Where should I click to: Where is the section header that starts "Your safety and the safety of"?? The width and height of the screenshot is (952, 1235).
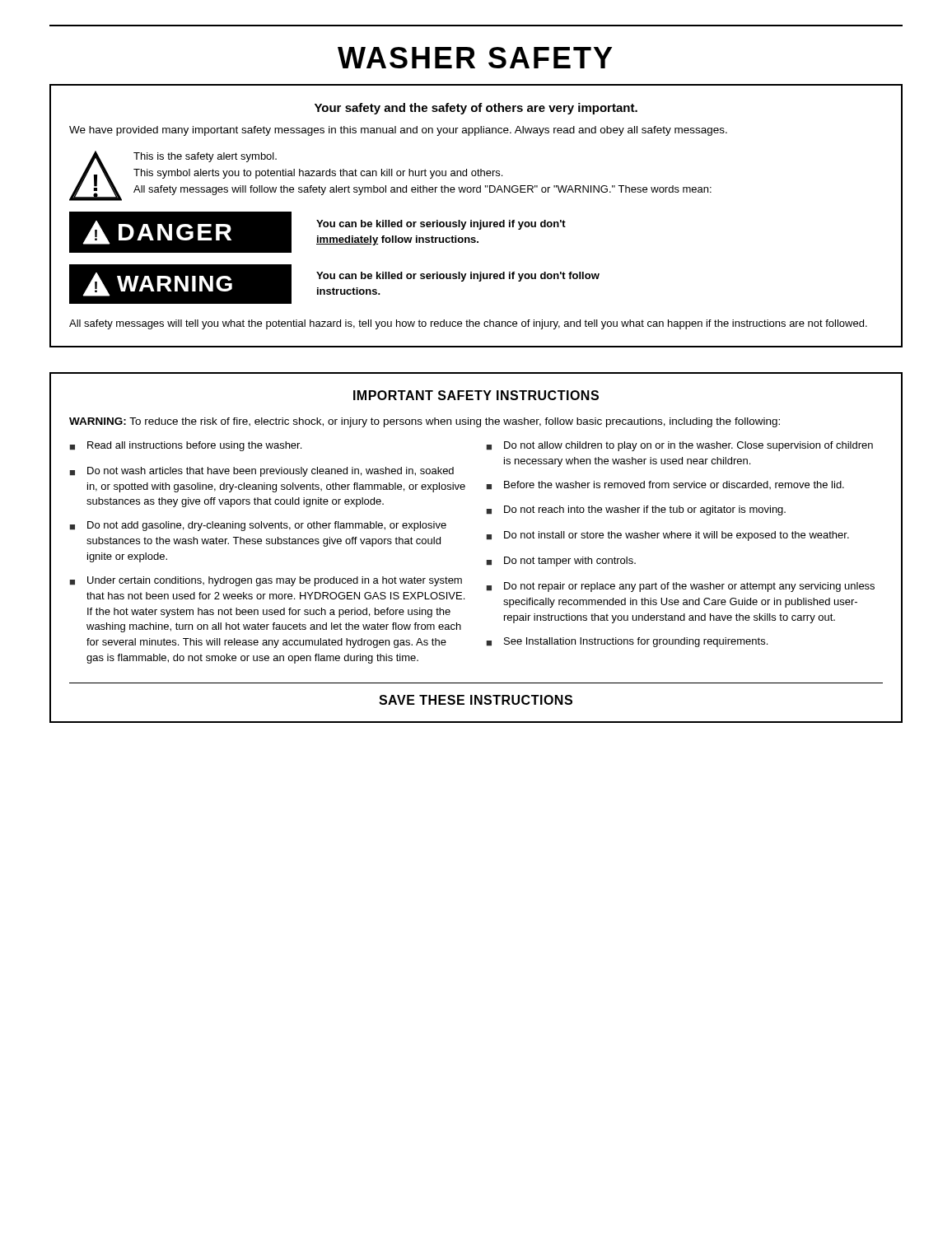[476, 107]
